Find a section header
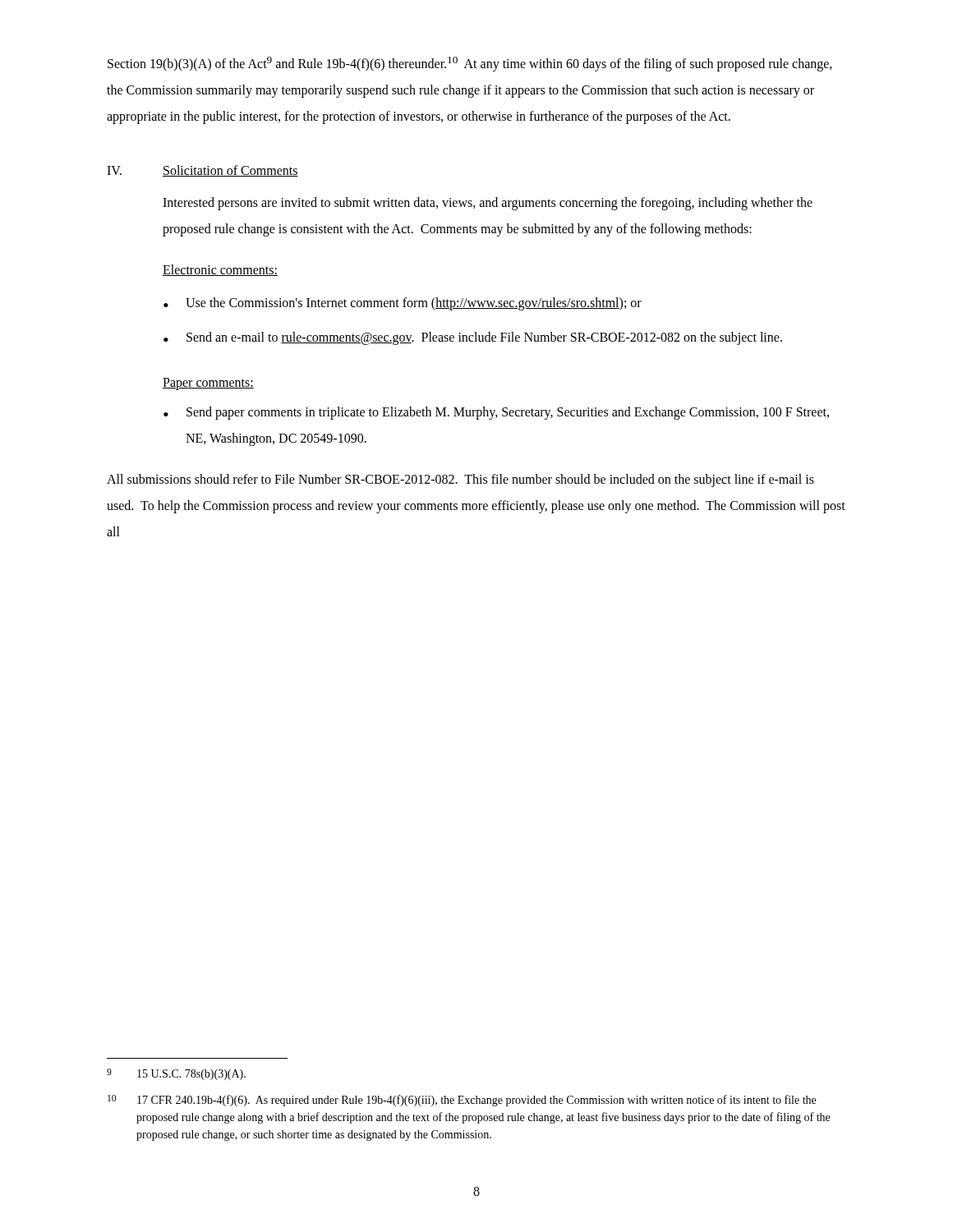The height and width of the screenshot is (1232, 953). [x=202, y=171]
